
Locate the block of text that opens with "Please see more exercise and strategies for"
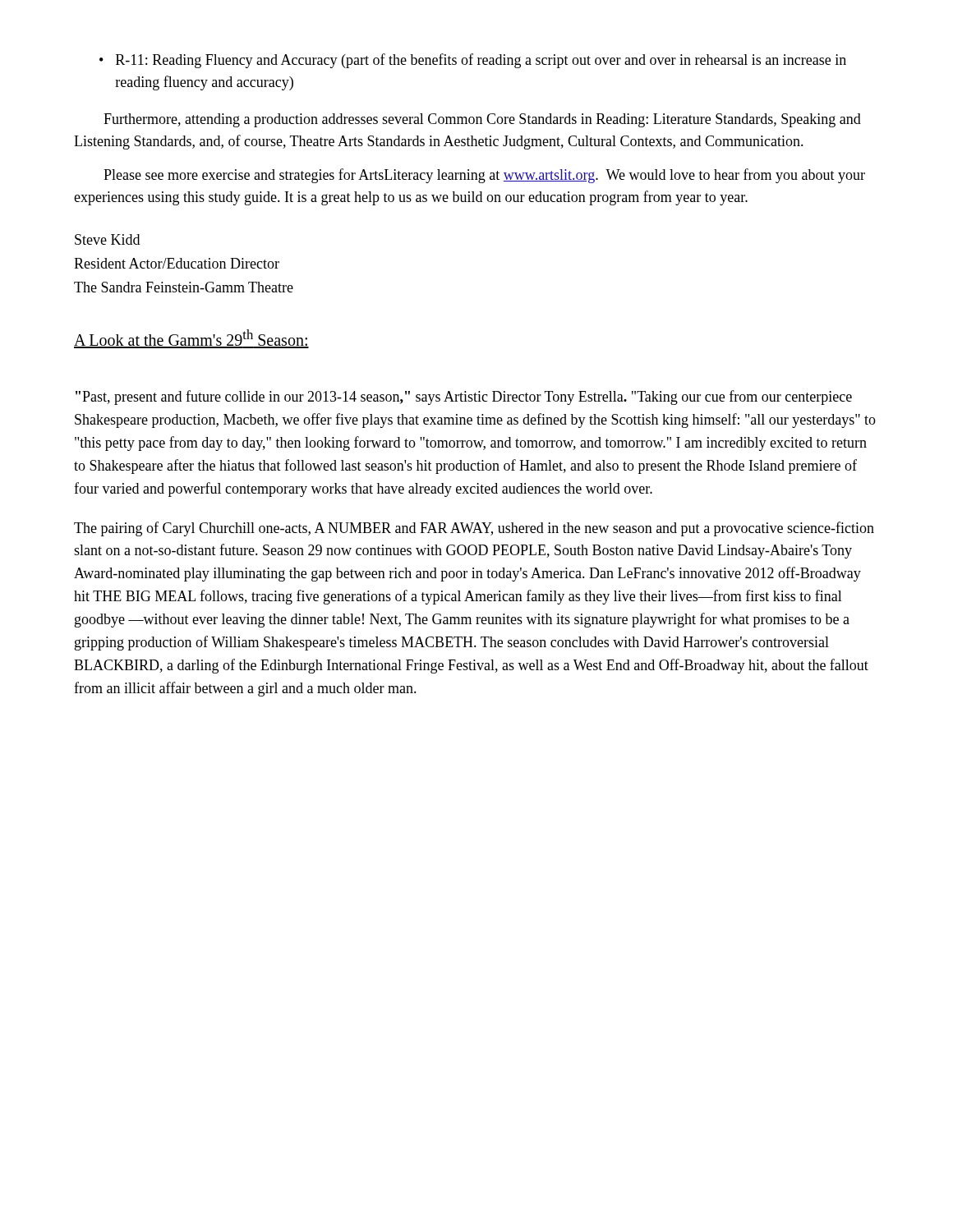[x=469, y=186]
